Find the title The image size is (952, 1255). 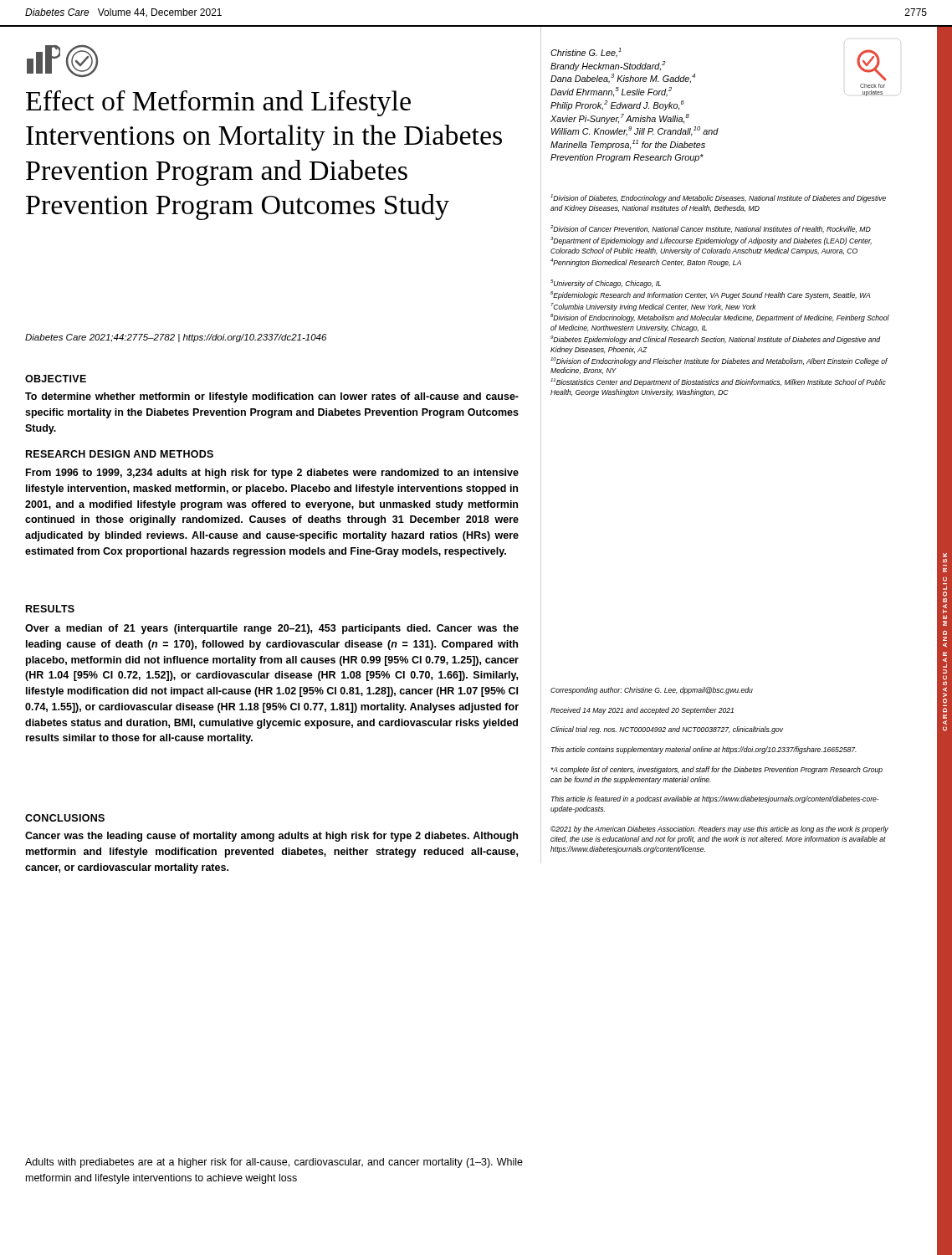[x=272, y=153]
